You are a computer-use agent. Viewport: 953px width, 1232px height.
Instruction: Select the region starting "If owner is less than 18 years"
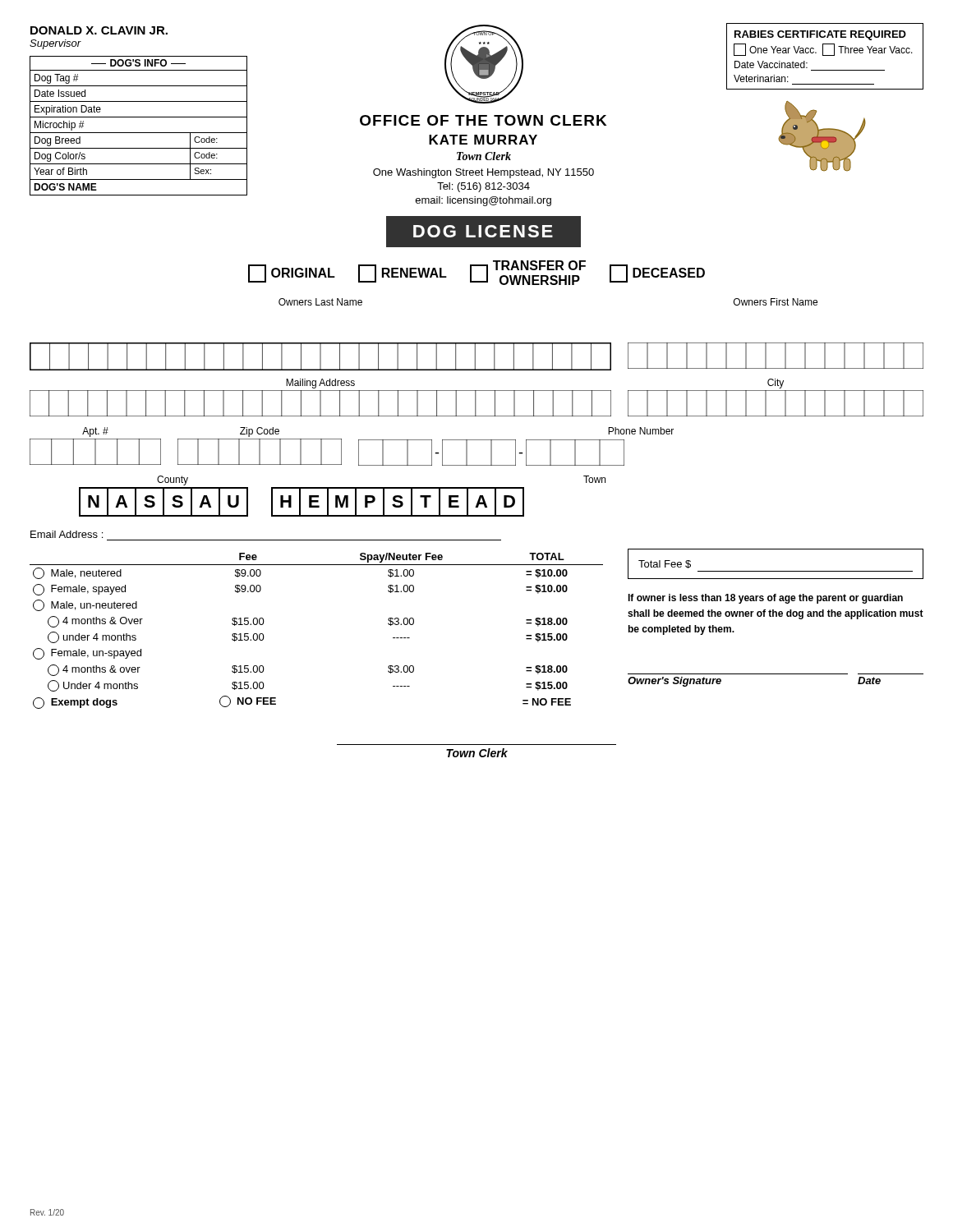point(775,613)
